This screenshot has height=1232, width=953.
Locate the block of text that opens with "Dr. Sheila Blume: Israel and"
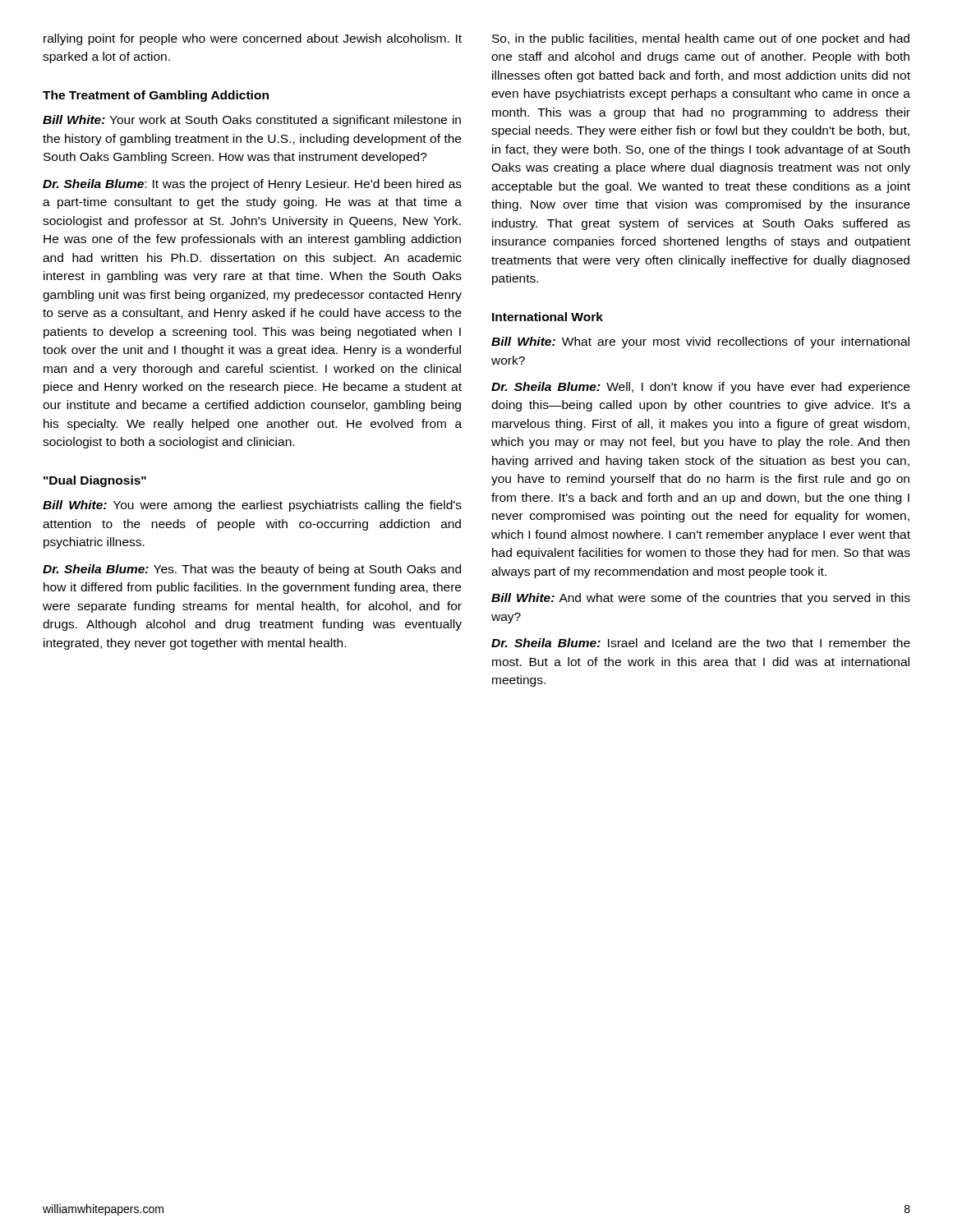point(701,662)
